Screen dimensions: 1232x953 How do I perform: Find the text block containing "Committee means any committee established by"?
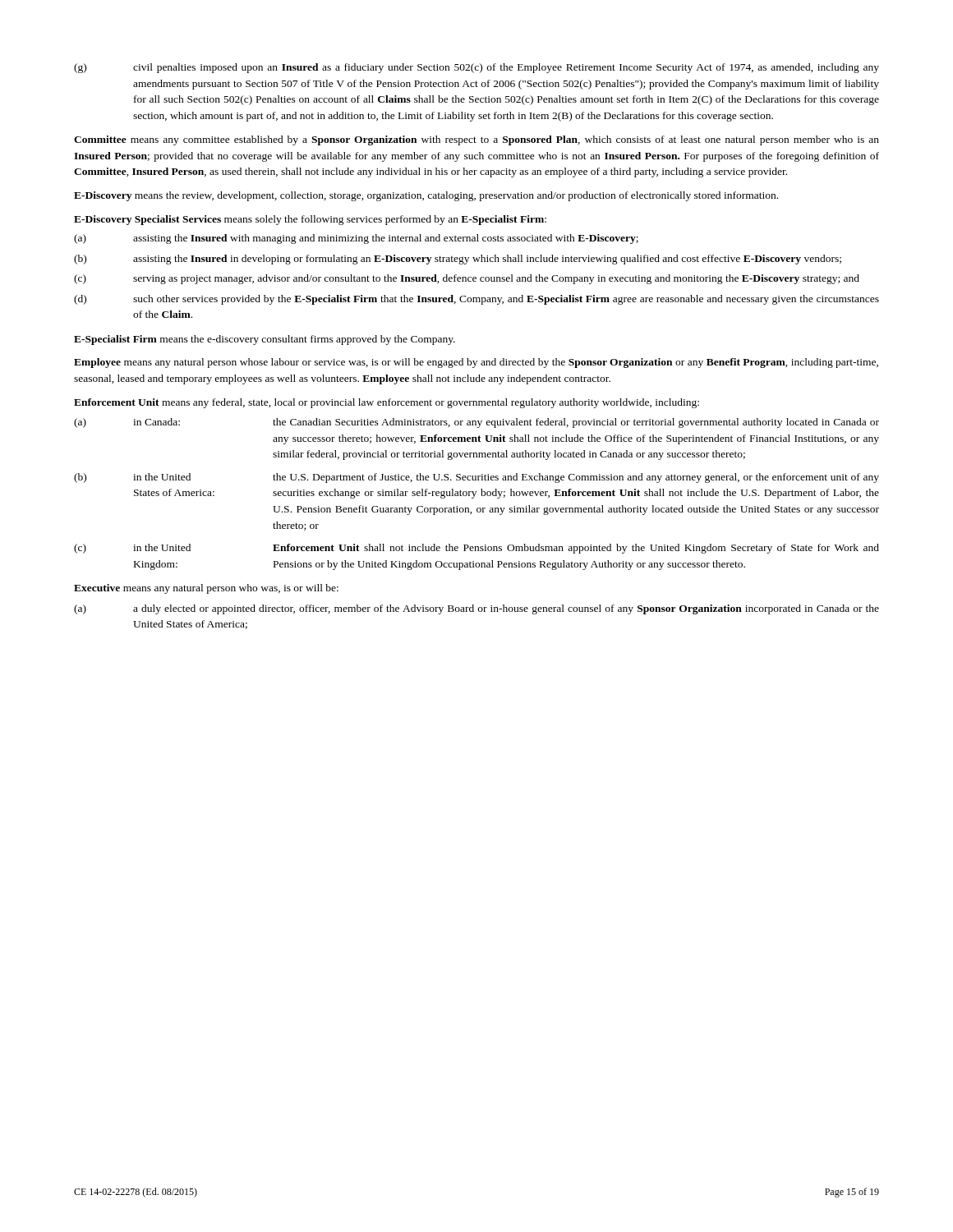pos(476,155)
